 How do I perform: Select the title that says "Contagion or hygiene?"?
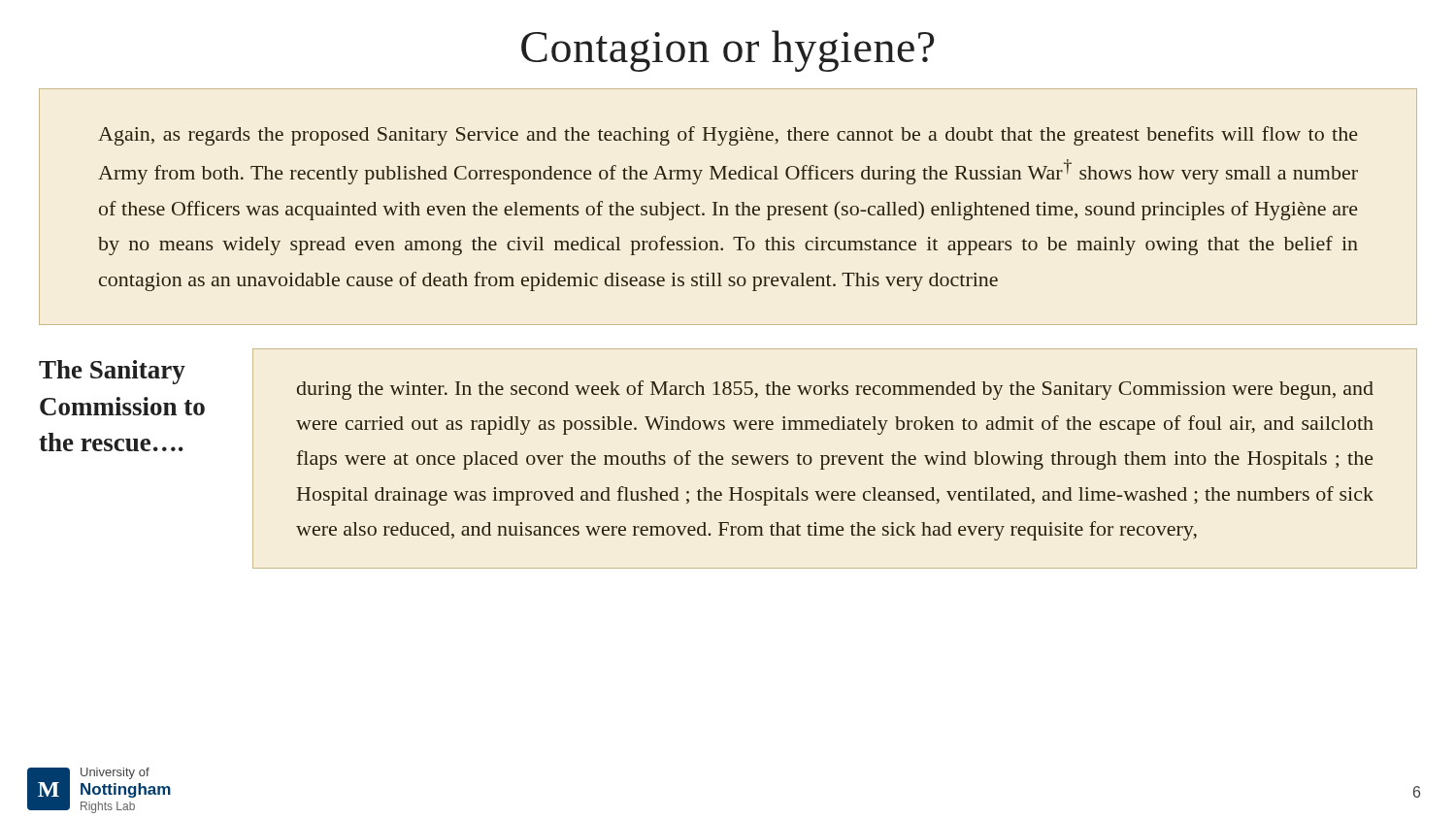pyautogui.click(x=728, y=47)
